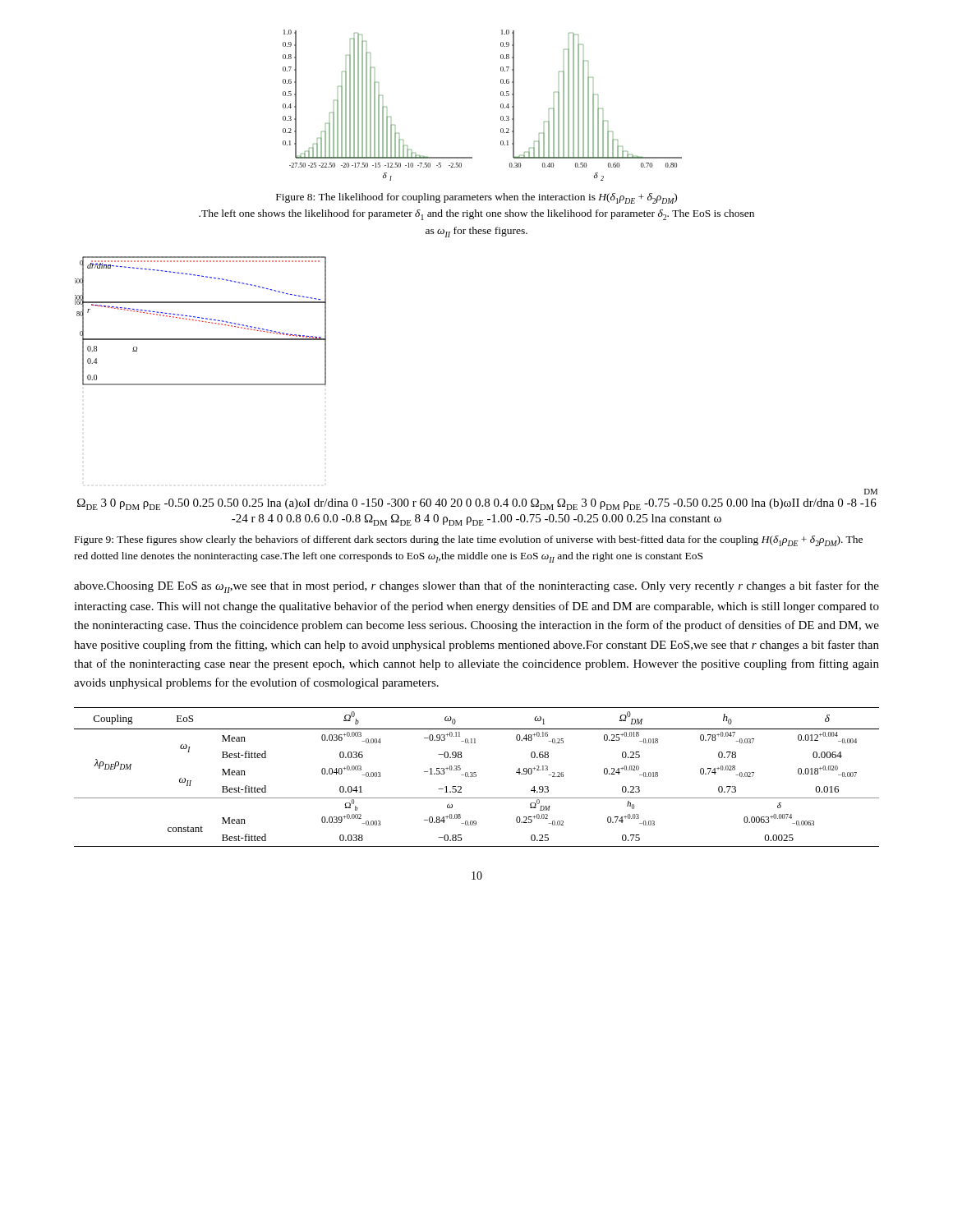
Task: Find the histogram
Action: tap(476, 102)
